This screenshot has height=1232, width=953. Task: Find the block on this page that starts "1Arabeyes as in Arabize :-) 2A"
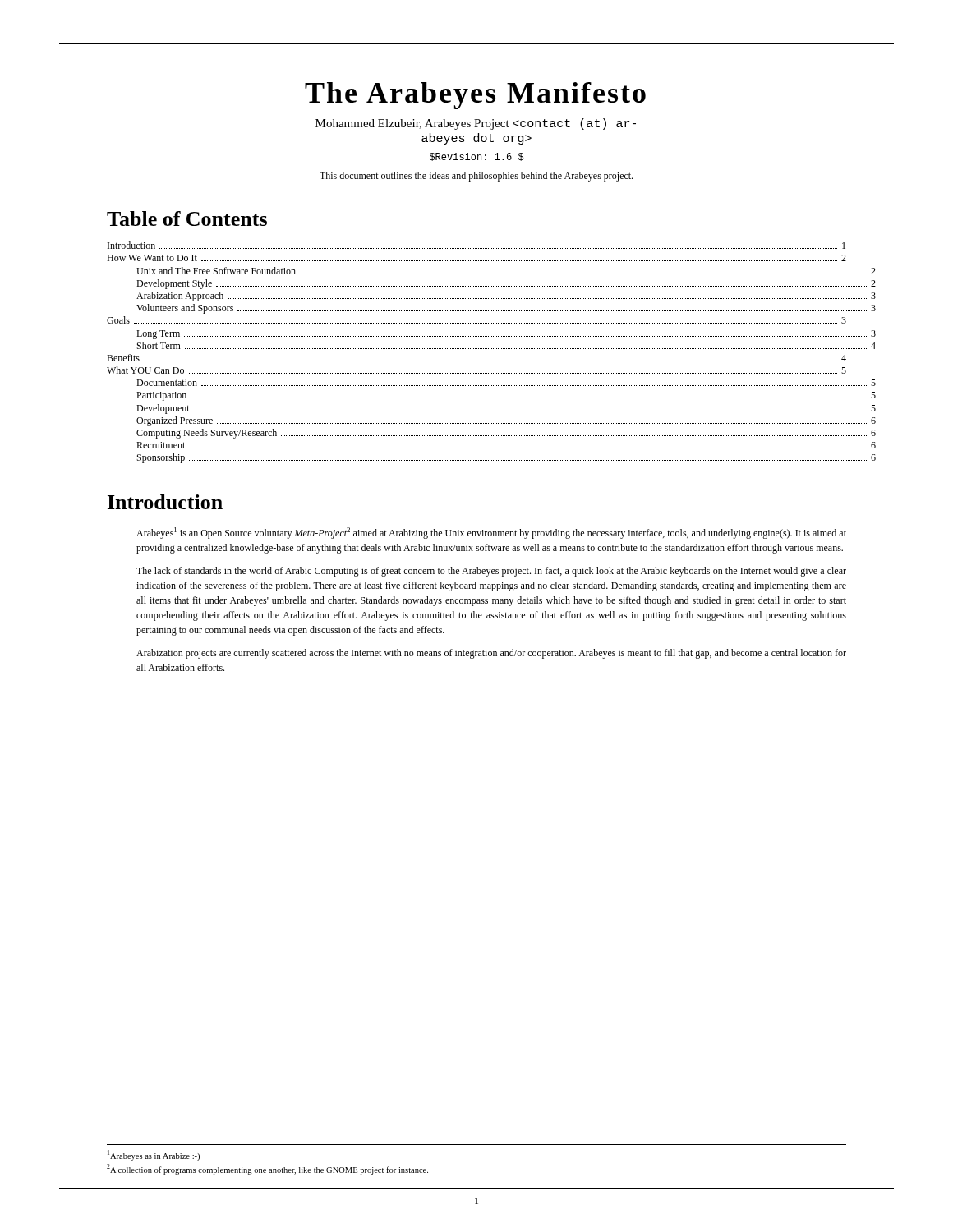click(154, 1155)
